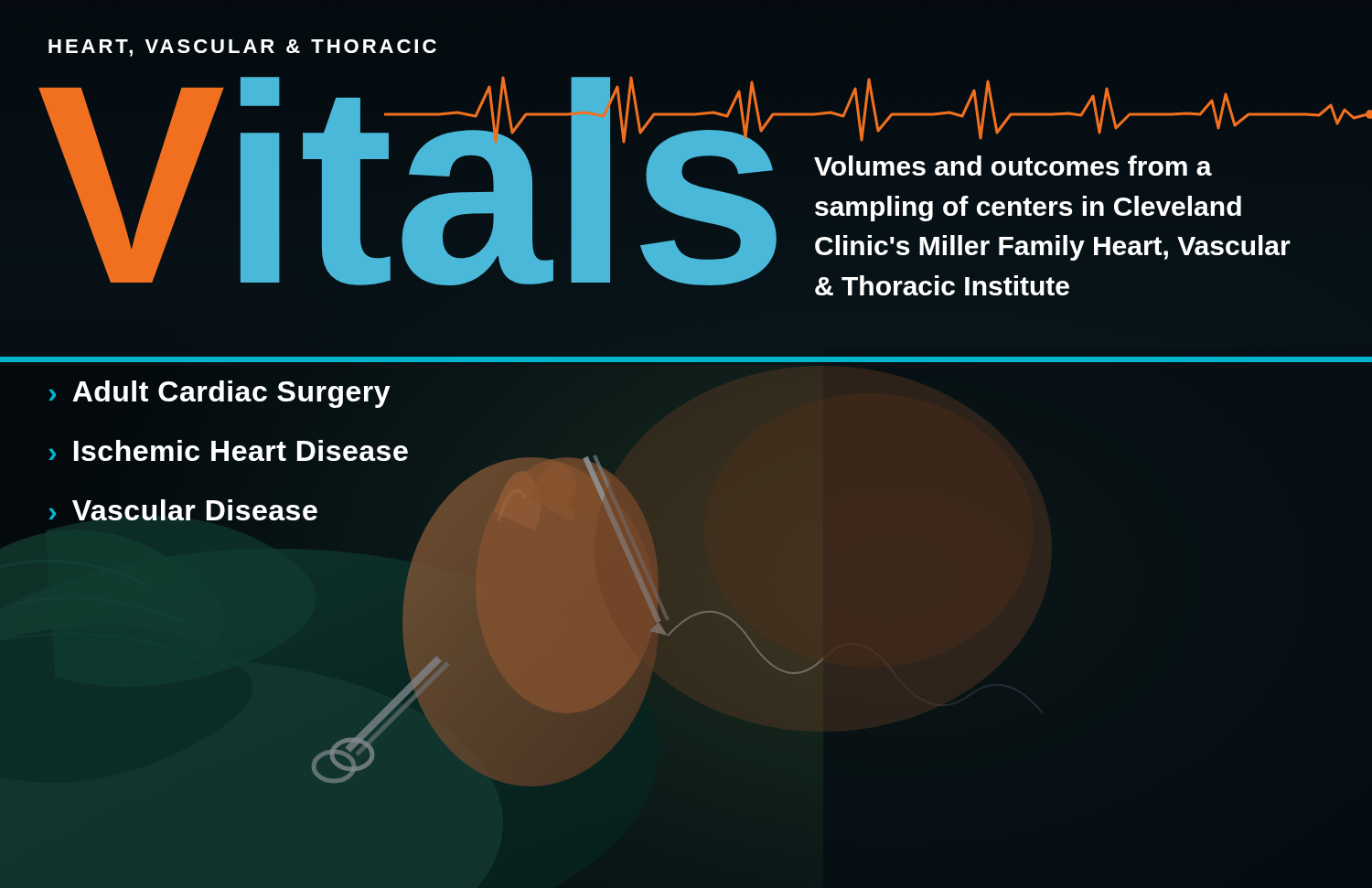Point to "› Ischemic Heart Disease"

coord(228,451)
